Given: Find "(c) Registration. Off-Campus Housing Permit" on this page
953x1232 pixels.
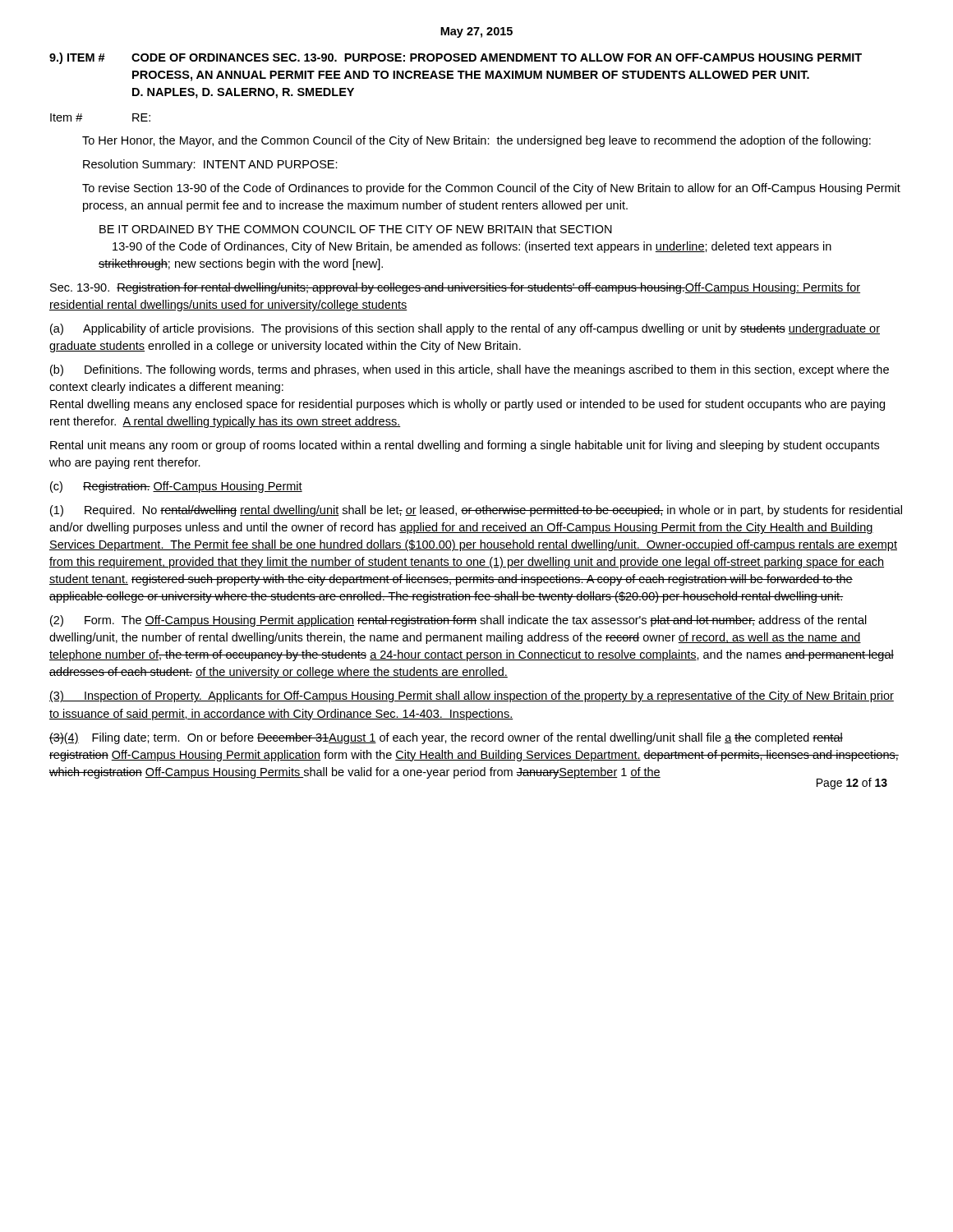Looking at the screenshot, I should pyautogui.click(x=176, y=486).
